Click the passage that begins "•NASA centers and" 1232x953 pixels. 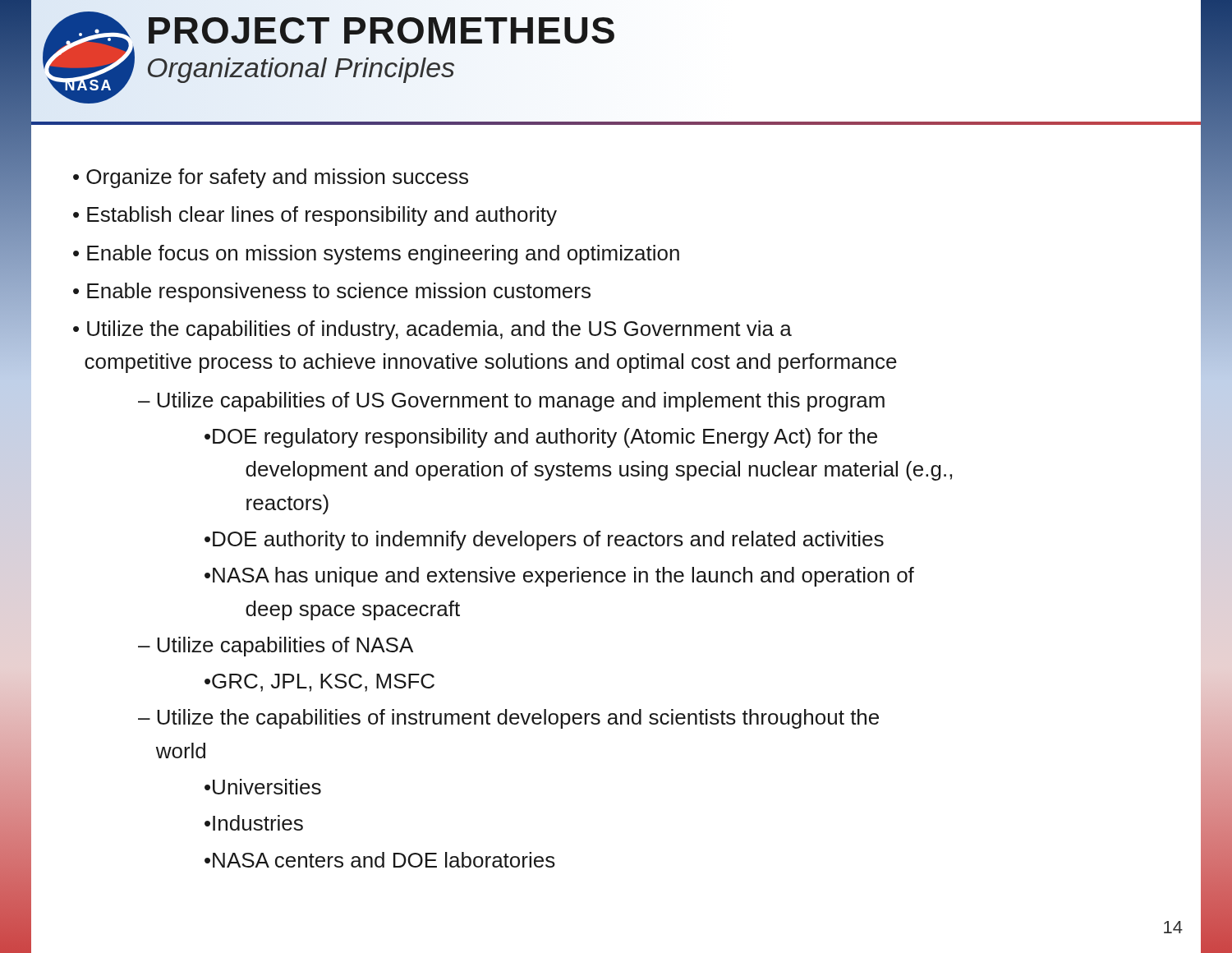click(380, 860)
